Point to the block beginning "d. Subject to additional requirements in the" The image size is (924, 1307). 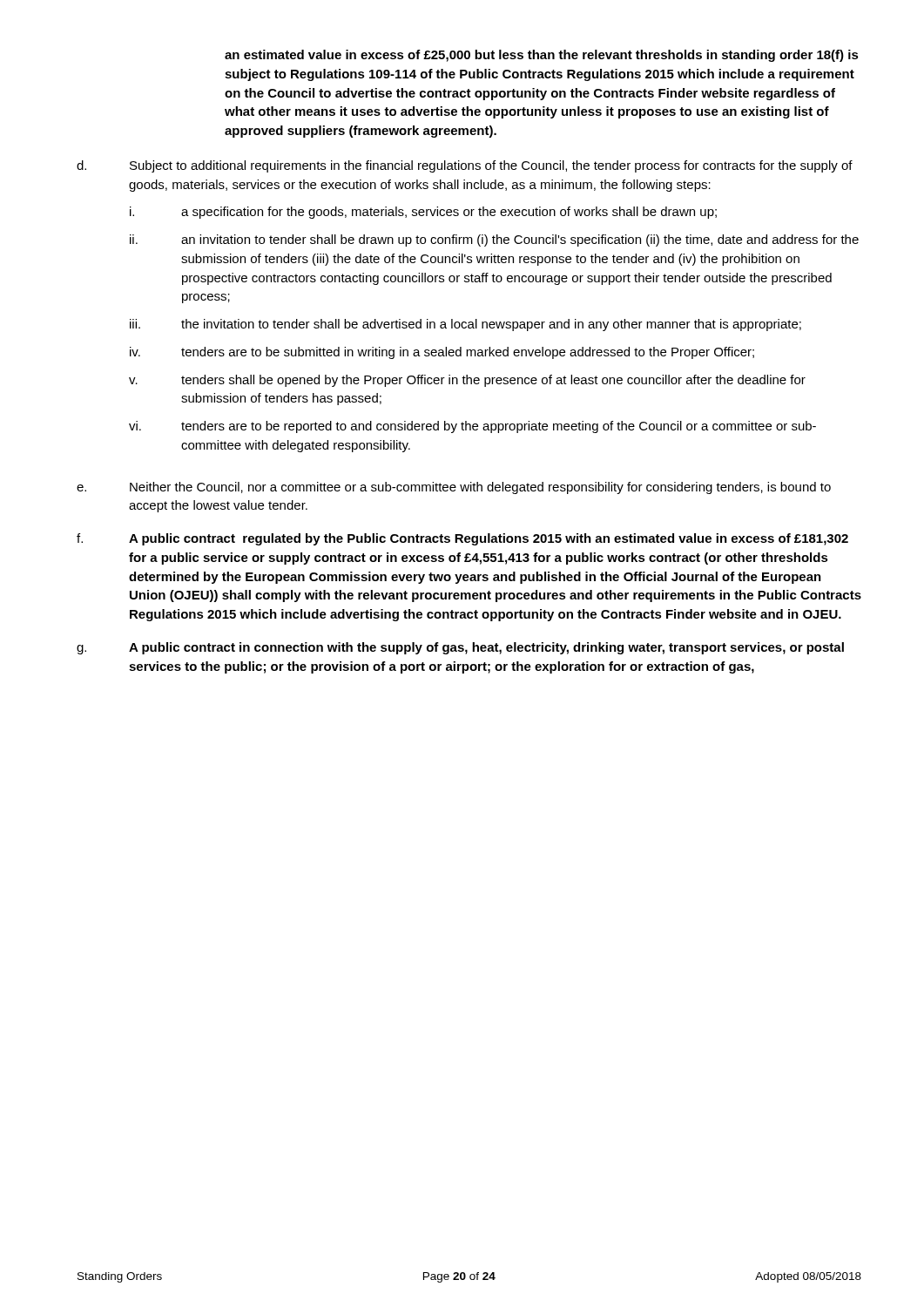coord(469,309)
